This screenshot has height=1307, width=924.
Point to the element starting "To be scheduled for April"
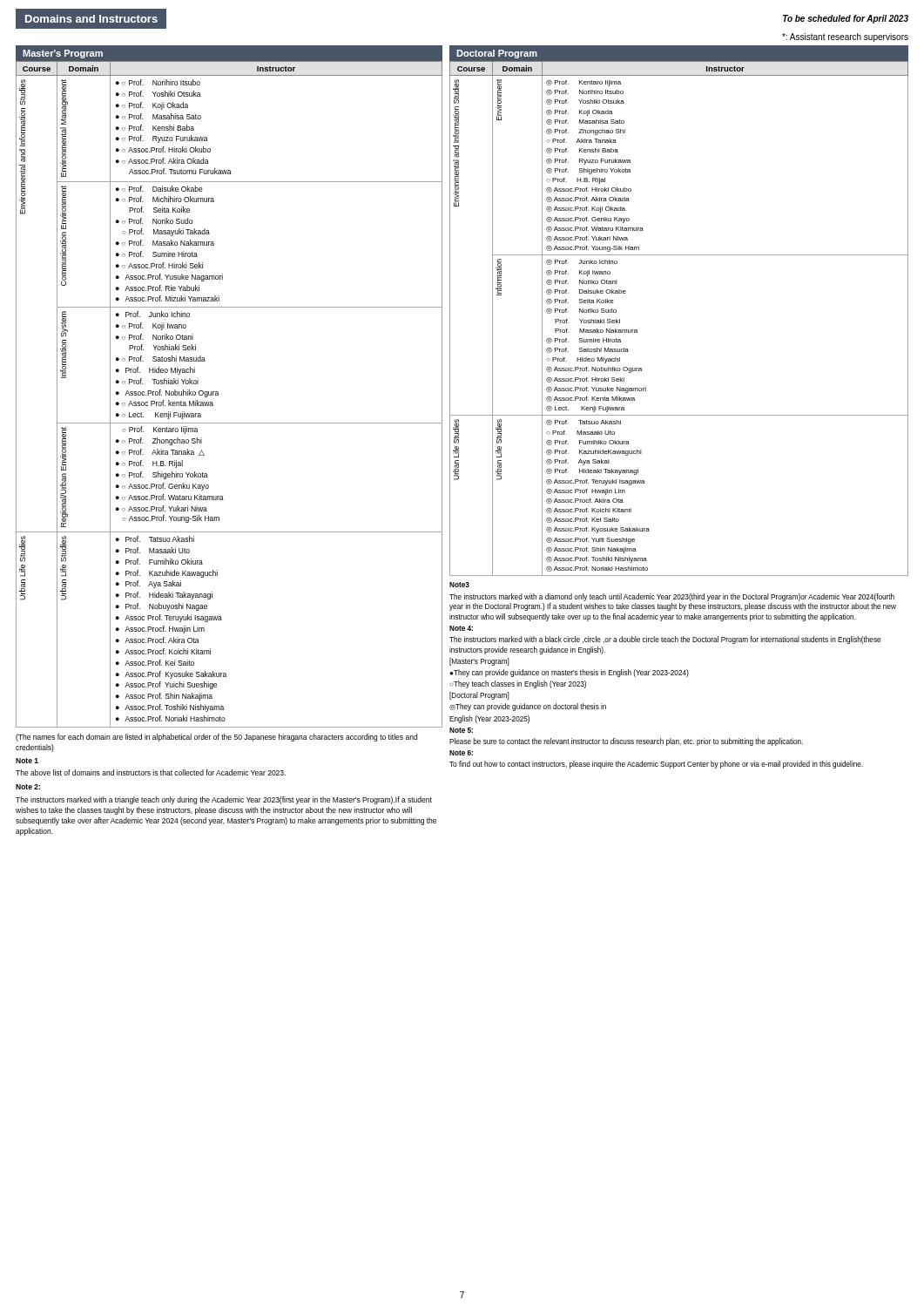point(845,19)
